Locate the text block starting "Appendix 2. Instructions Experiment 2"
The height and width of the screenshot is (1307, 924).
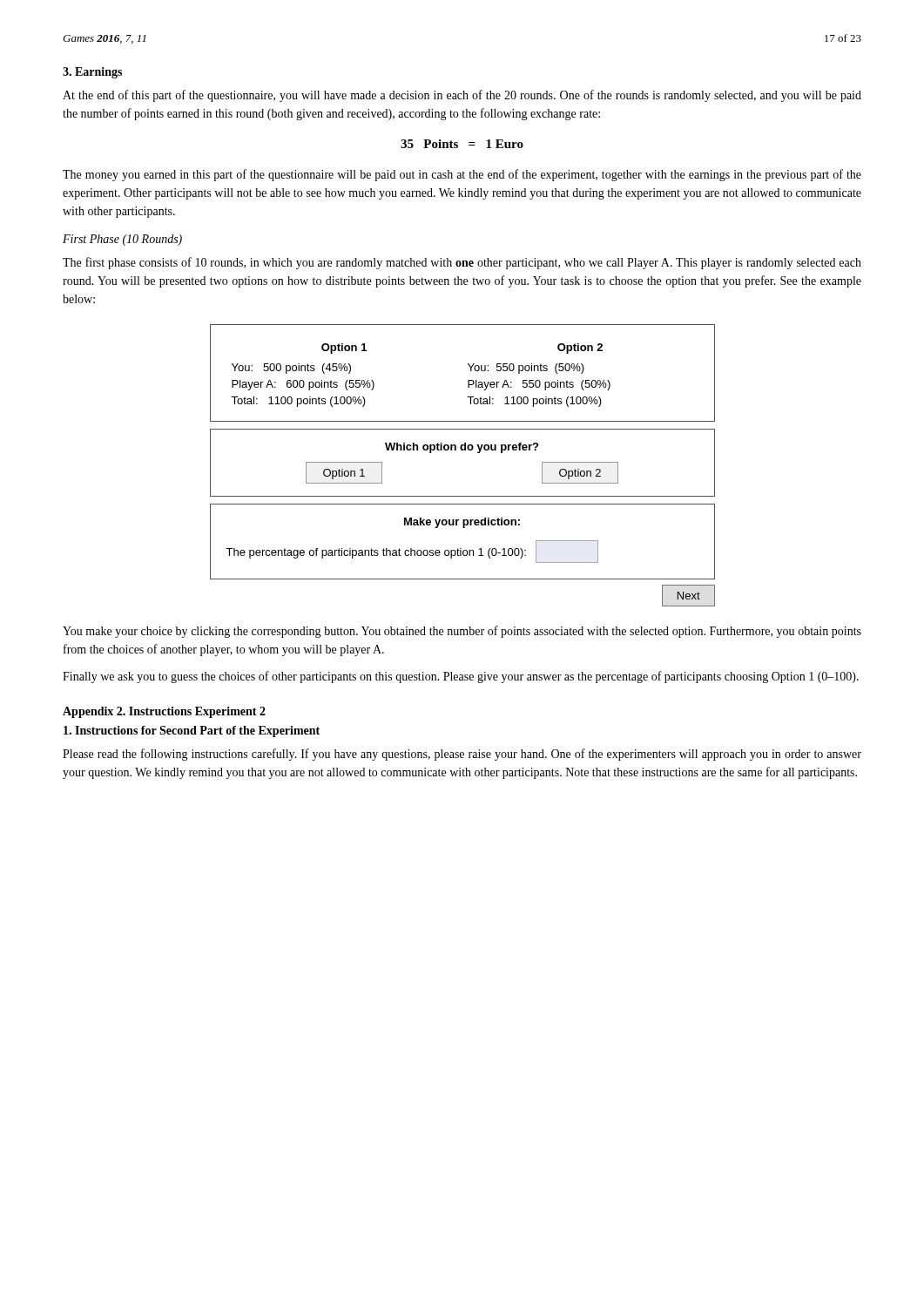coord(164,711)
